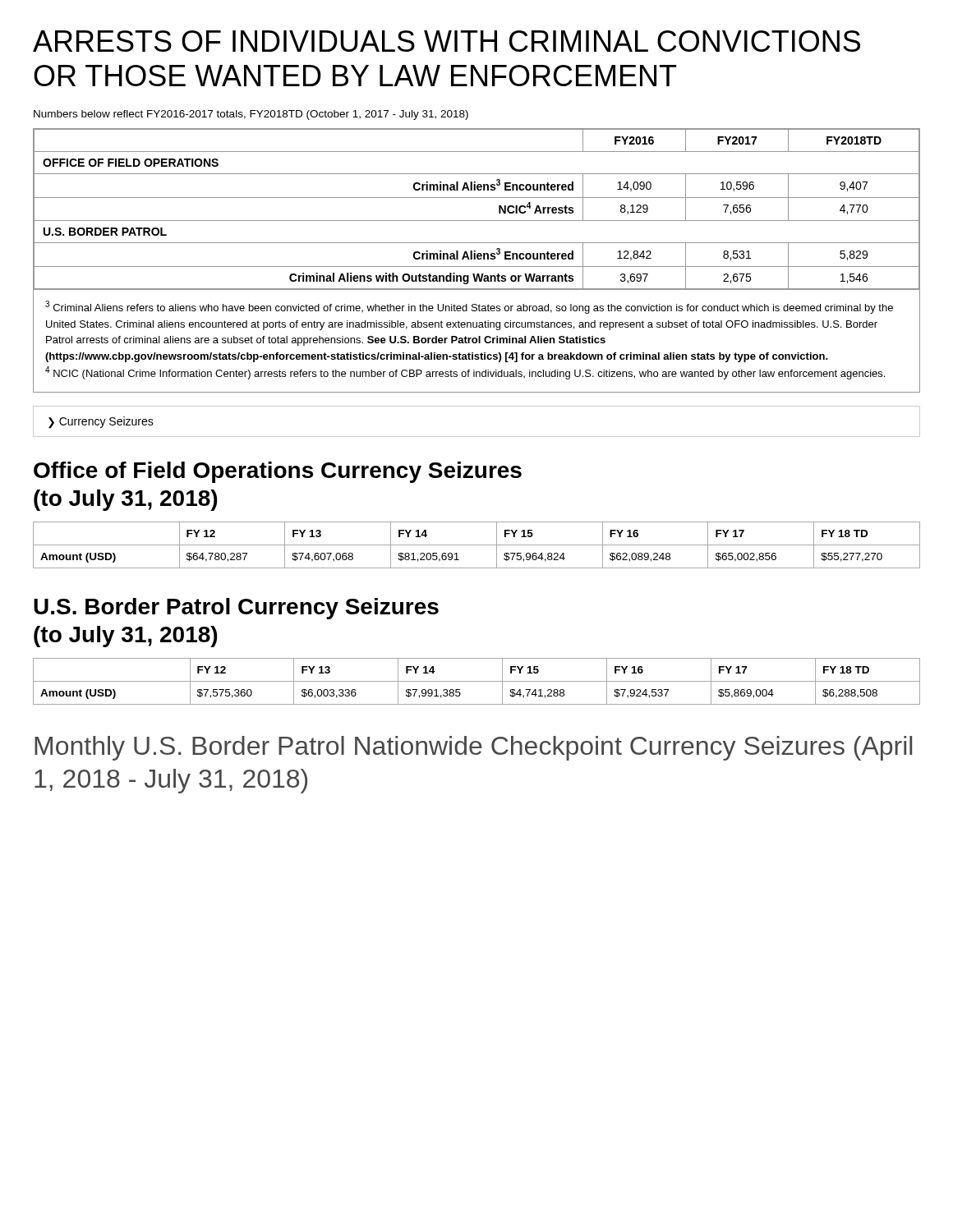Find the title that says "Monthly U.S. Border Patrol Nationwide Checkpoint"
This screenshot has width=953, height=1232.
point(473,763)
